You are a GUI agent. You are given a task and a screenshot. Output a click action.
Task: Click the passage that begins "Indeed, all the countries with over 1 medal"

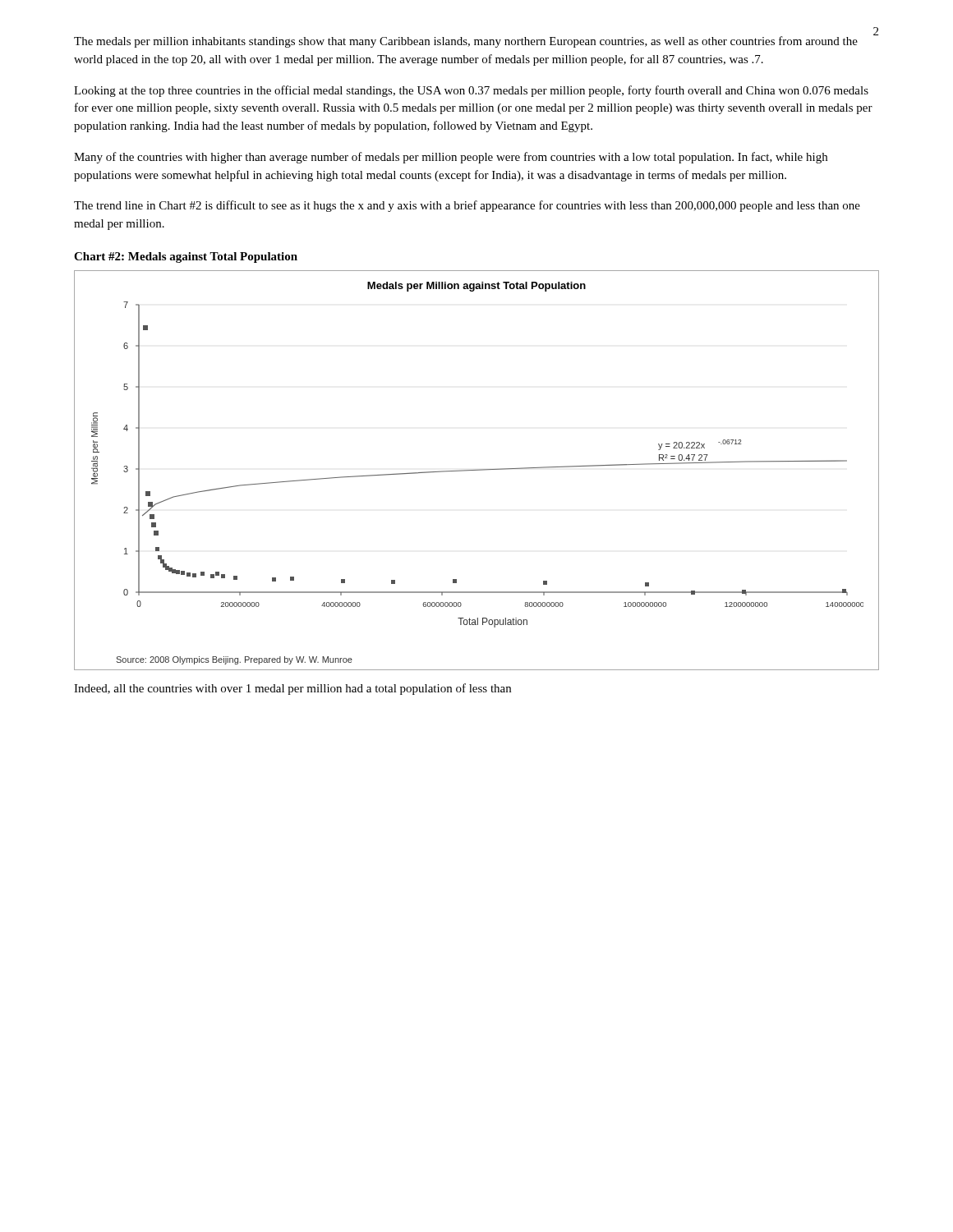click(293, 688)
